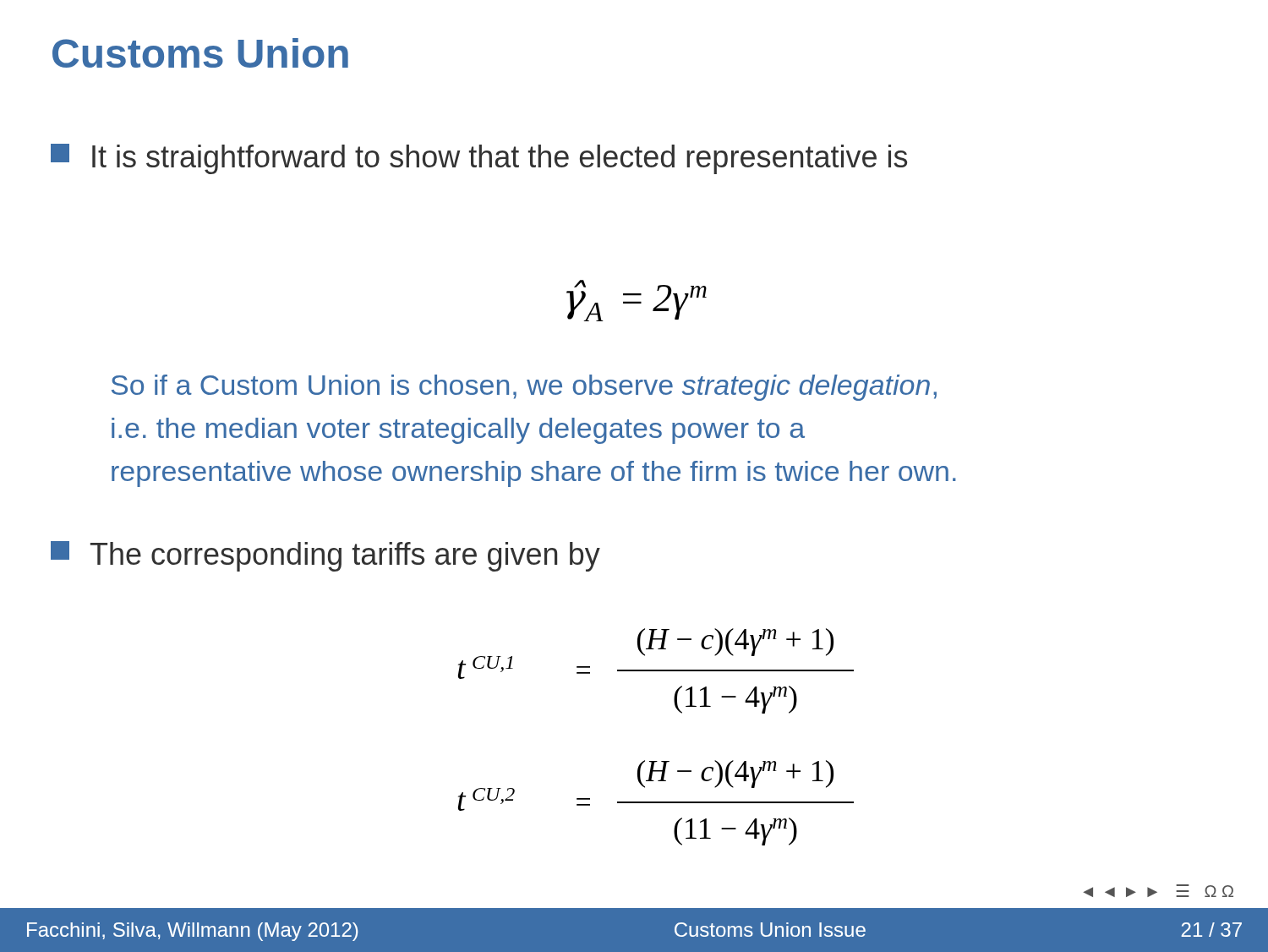Click on the formula with the text "t CU,1 = (H −"
This screenshot has width=1268, height=952.
634,670
